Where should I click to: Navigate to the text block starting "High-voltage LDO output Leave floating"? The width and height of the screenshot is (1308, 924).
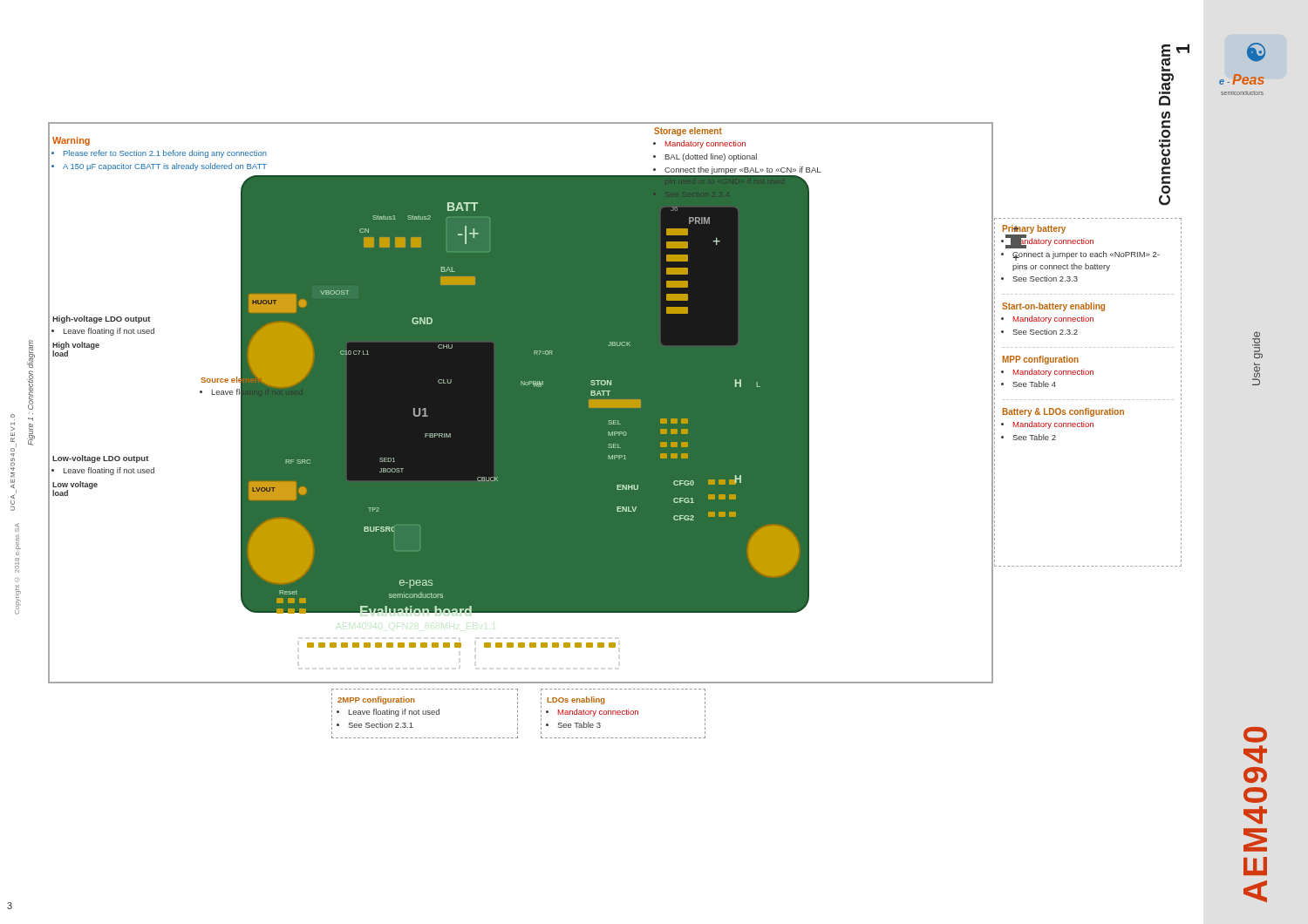pyautogui.click(x=116, y=336)
